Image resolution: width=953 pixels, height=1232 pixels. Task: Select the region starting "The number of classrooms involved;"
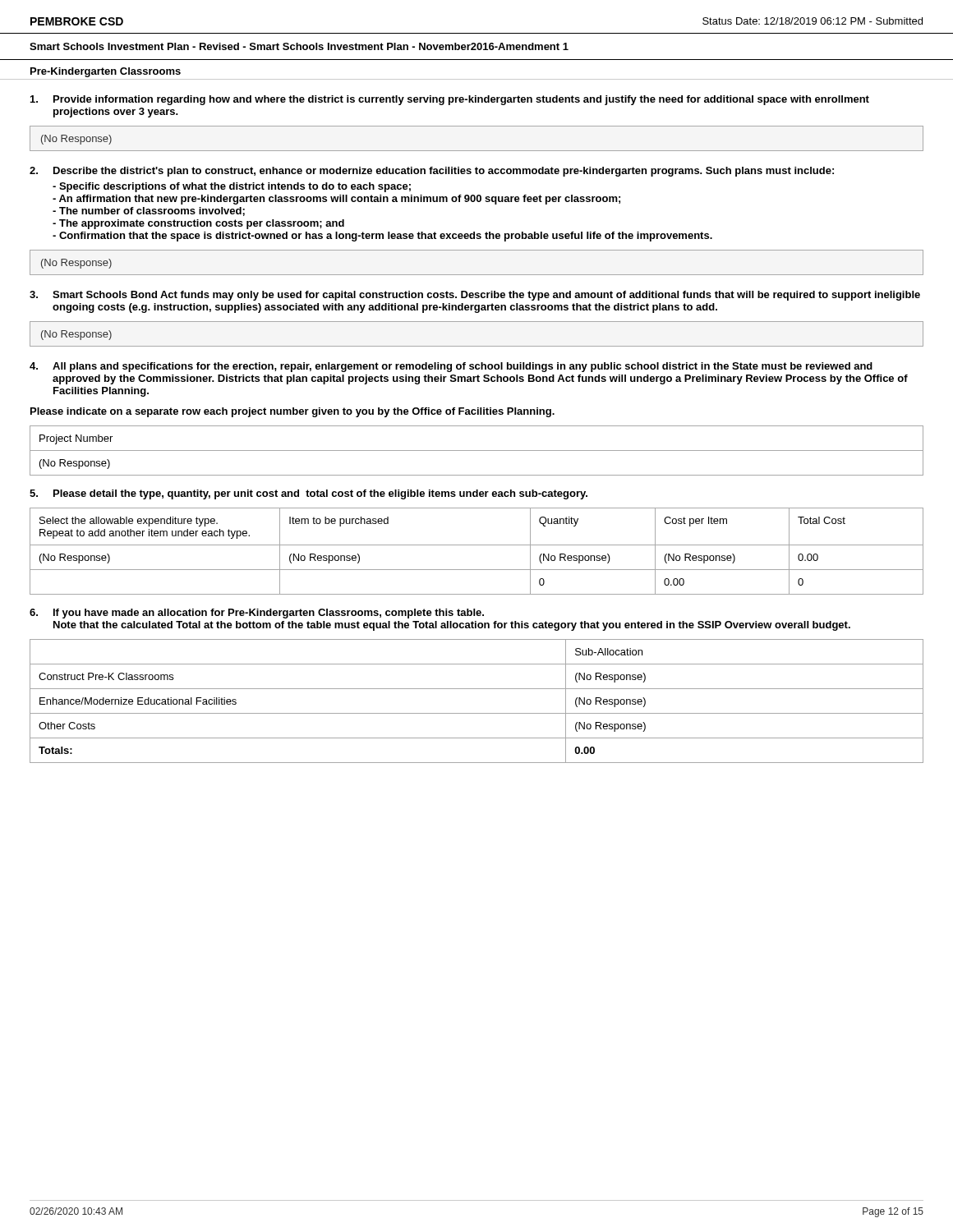[x=149, y=211]
